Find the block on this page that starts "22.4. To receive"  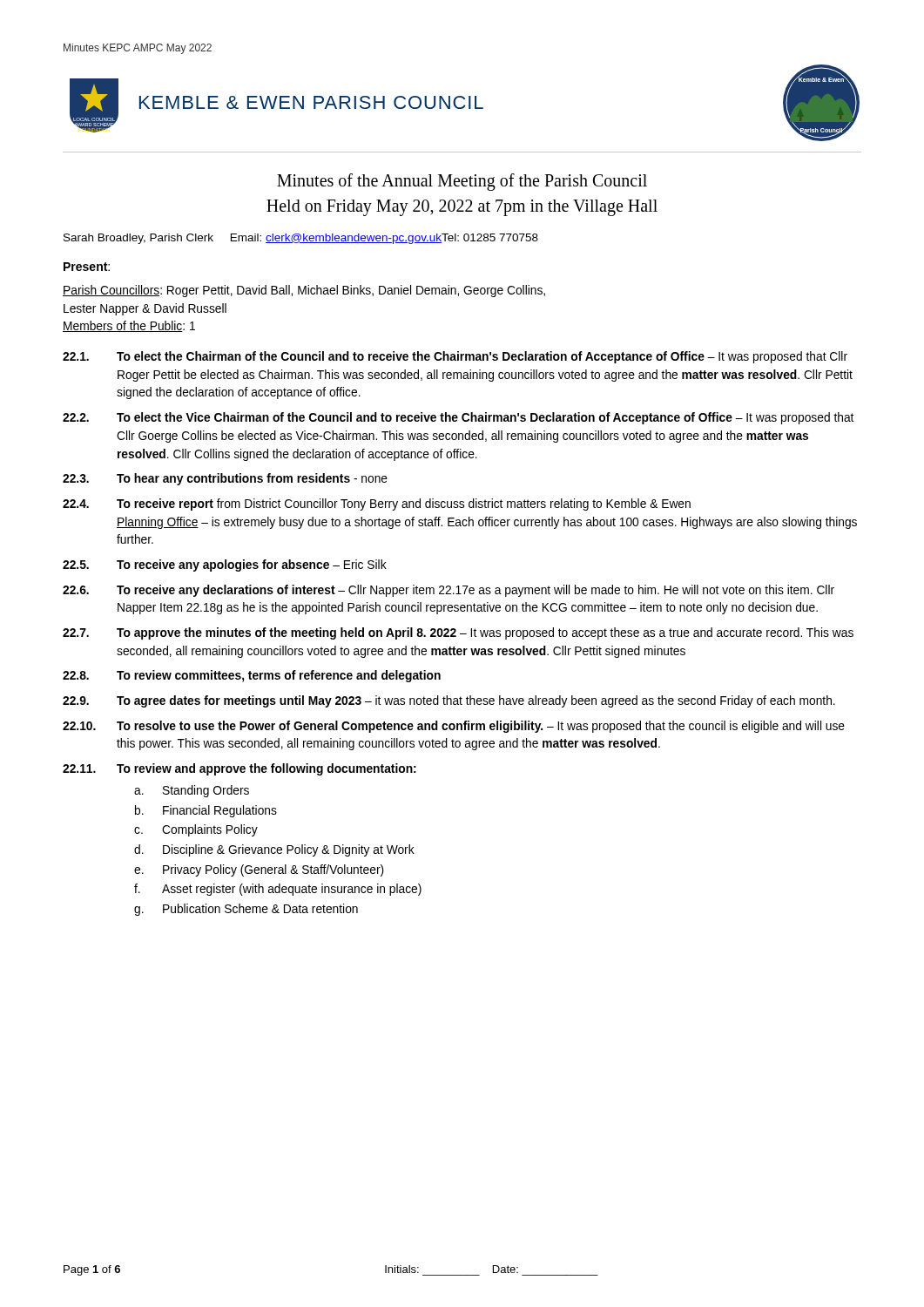(462, 523)
